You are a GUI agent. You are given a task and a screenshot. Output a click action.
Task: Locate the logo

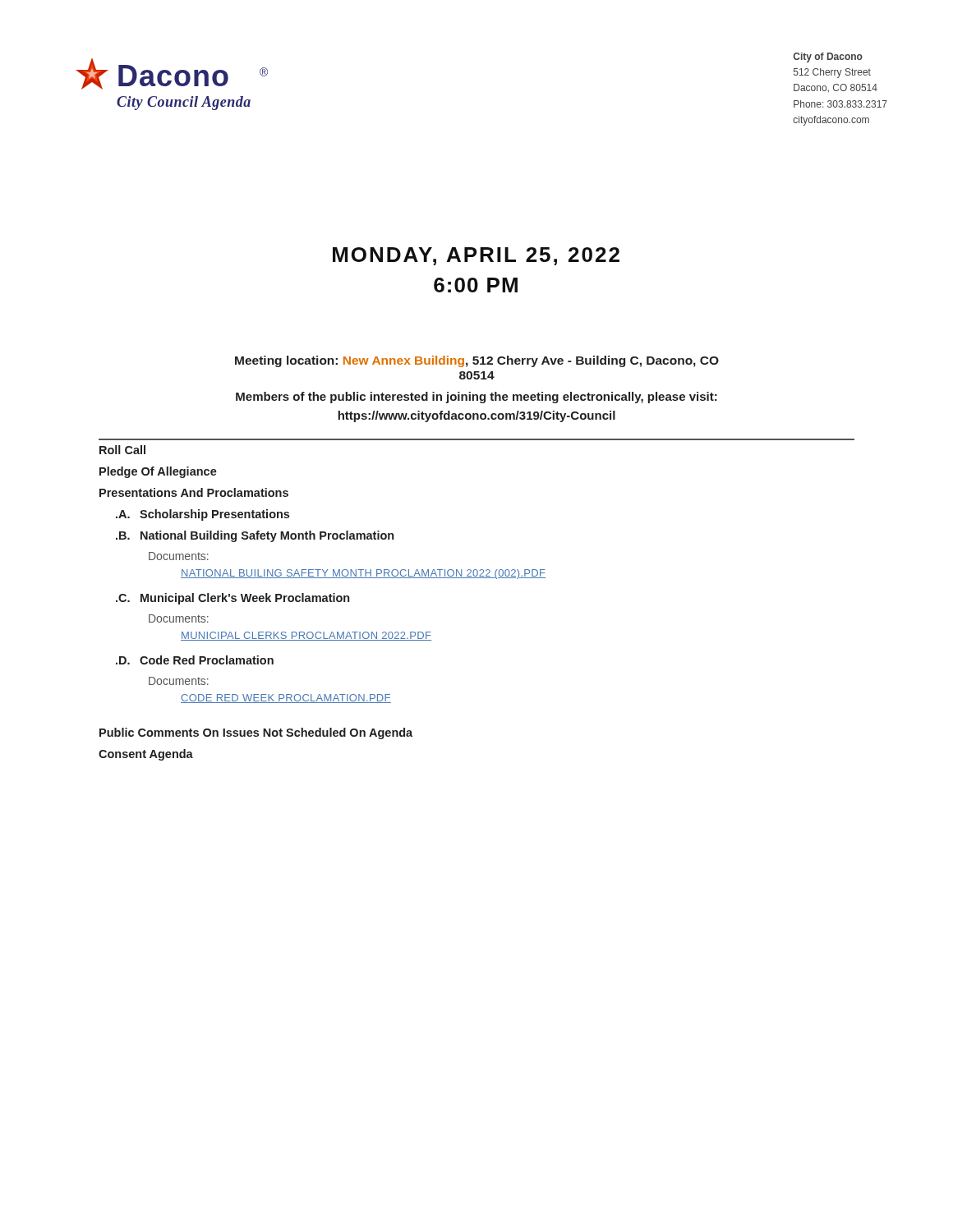pos(181,86)
